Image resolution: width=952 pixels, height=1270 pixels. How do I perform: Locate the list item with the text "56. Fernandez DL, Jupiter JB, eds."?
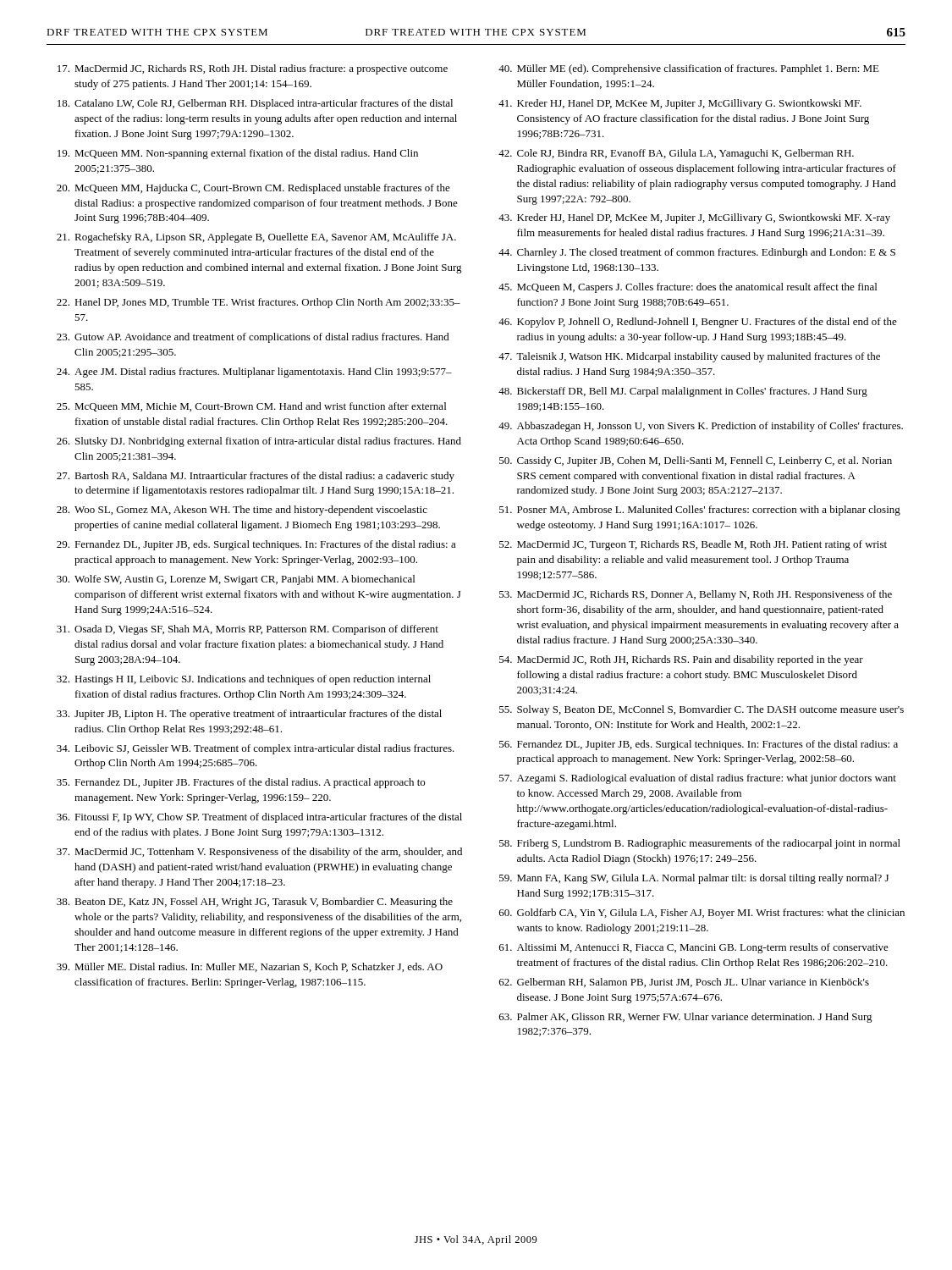coord(697,751)
